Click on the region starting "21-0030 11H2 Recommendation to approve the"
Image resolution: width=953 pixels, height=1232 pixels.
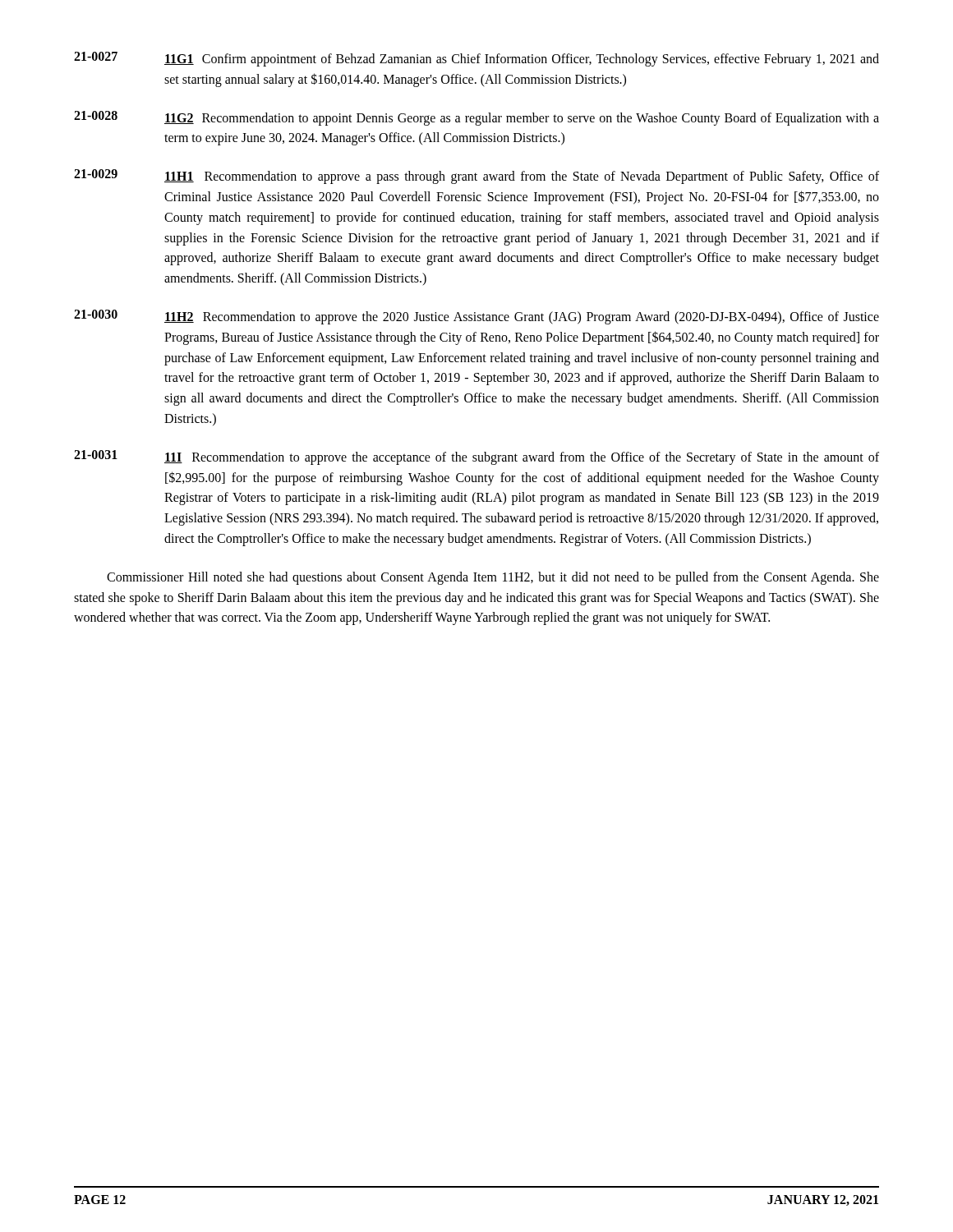tap(476, 368)
